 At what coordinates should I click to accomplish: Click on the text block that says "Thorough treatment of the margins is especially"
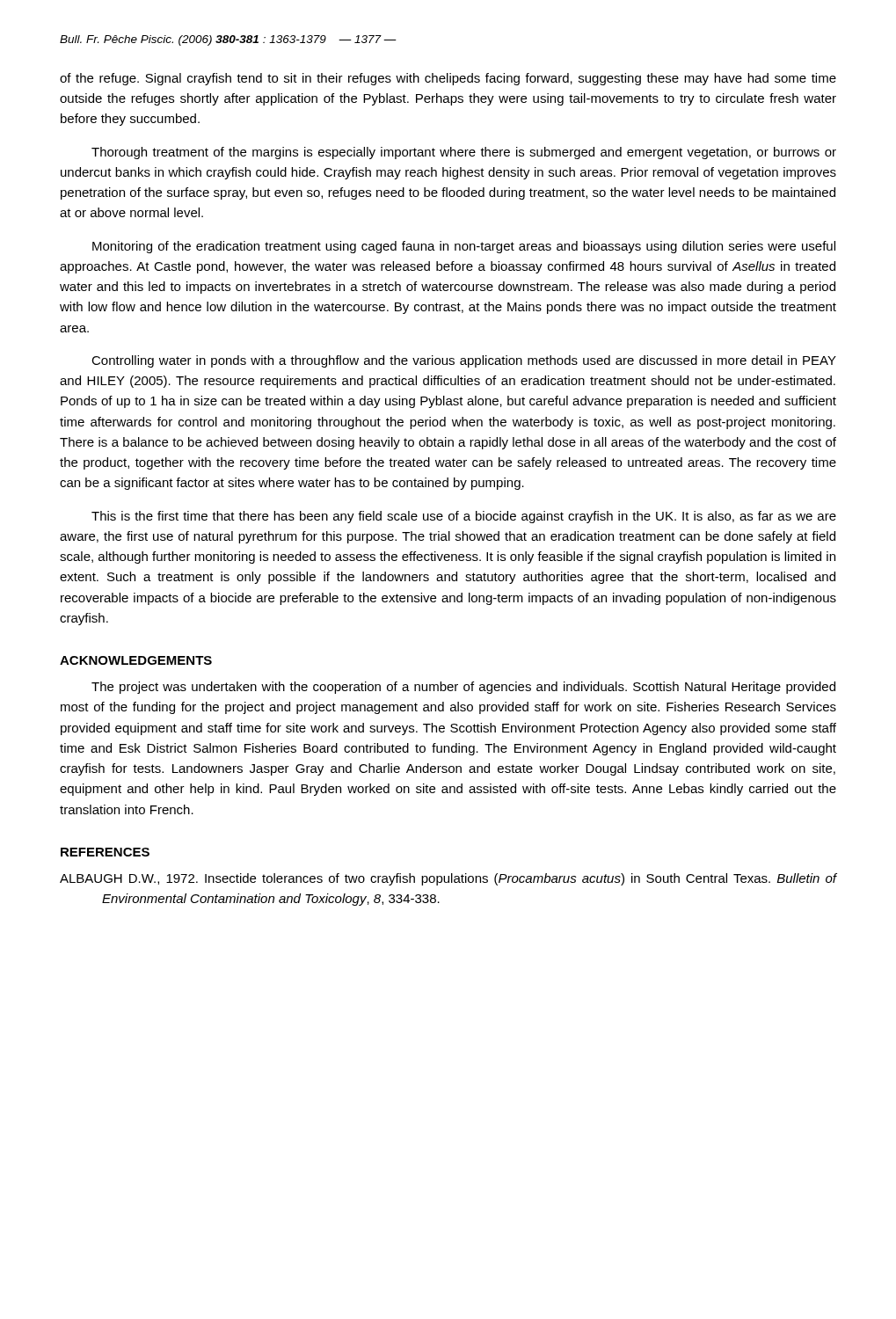[x=448, y=182]
